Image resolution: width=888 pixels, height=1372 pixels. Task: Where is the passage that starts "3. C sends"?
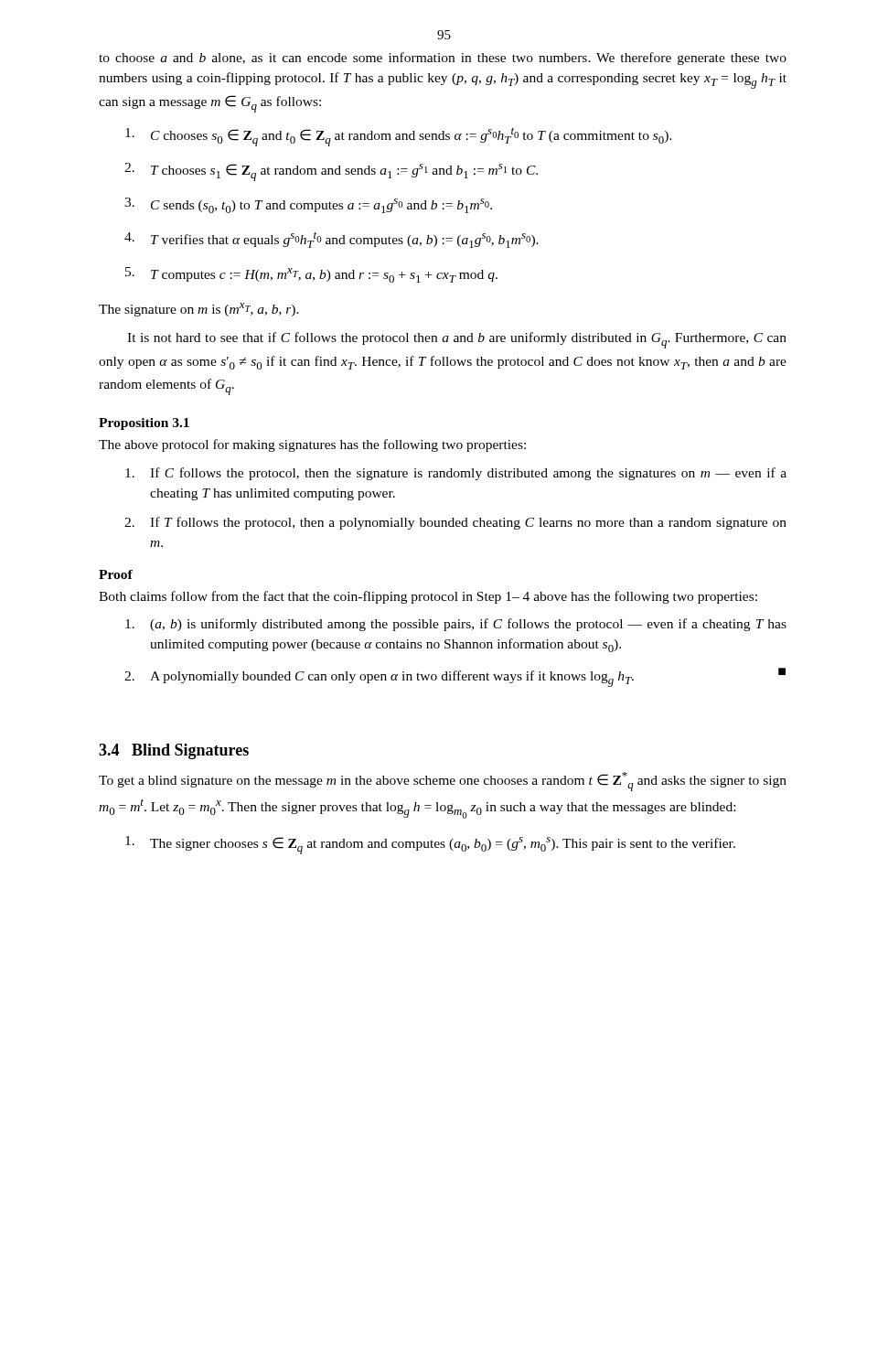455,205
